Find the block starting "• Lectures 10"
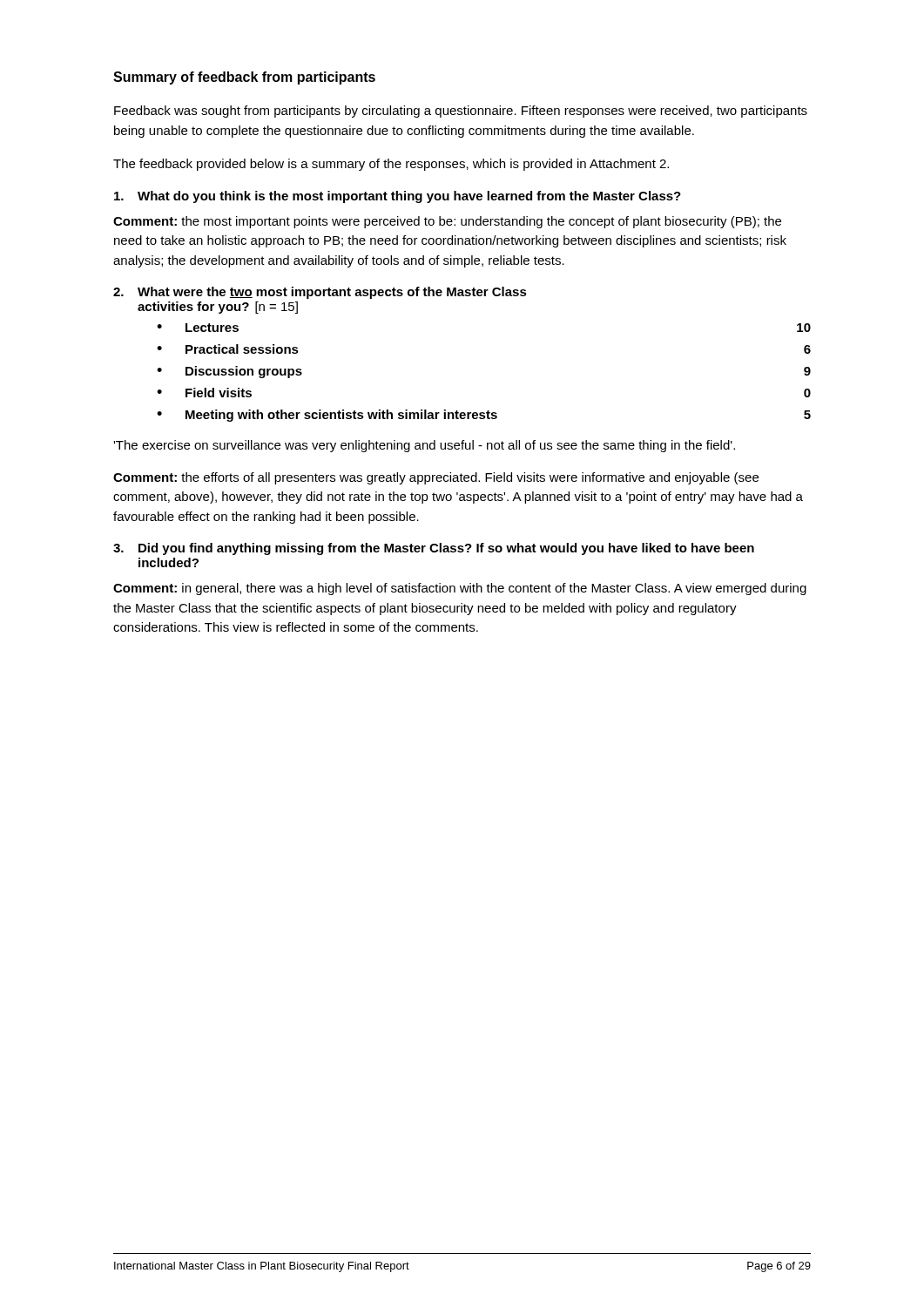Viewport: 924px width, 1307px height. click(x=209, y=327)
